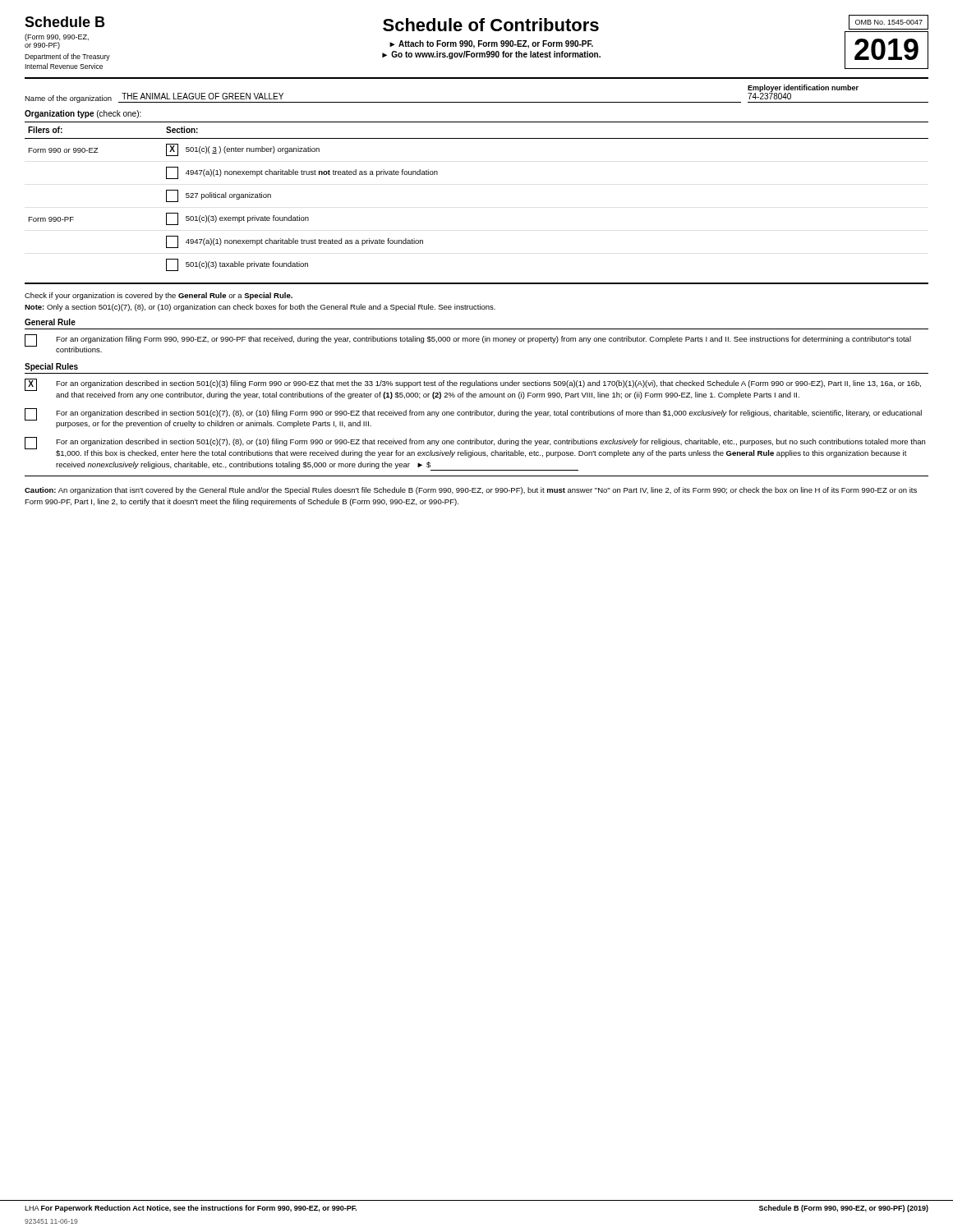Locate the block of text that opens with "Caution: An organization that isn't"
The image size is (953, 1232).
[471, 496]
